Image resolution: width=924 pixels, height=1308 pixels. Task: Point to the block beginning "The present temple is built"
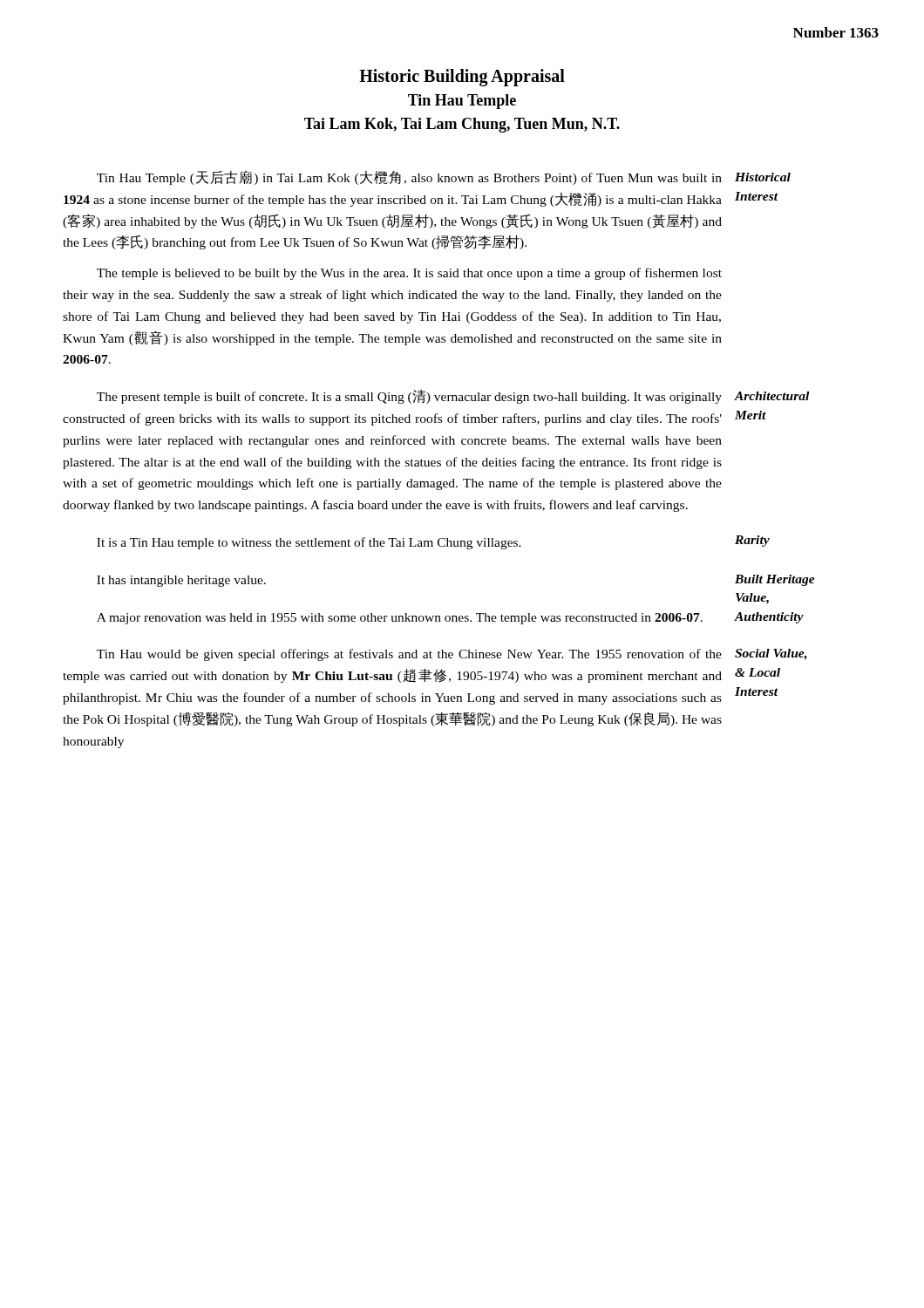point(392,451)
